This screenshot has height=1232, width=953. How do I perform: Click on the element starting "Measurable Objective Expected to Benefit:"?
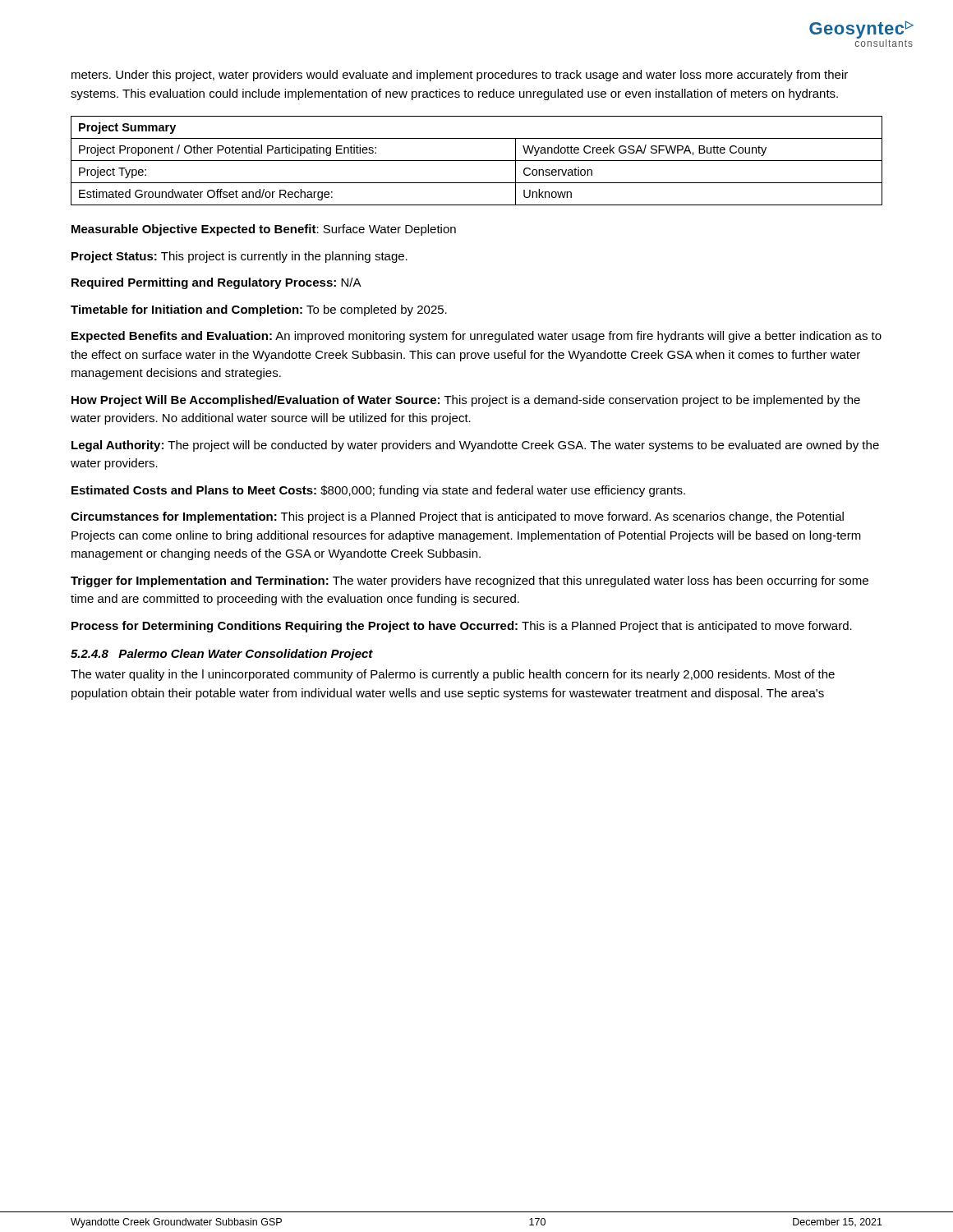click(264, 229)
